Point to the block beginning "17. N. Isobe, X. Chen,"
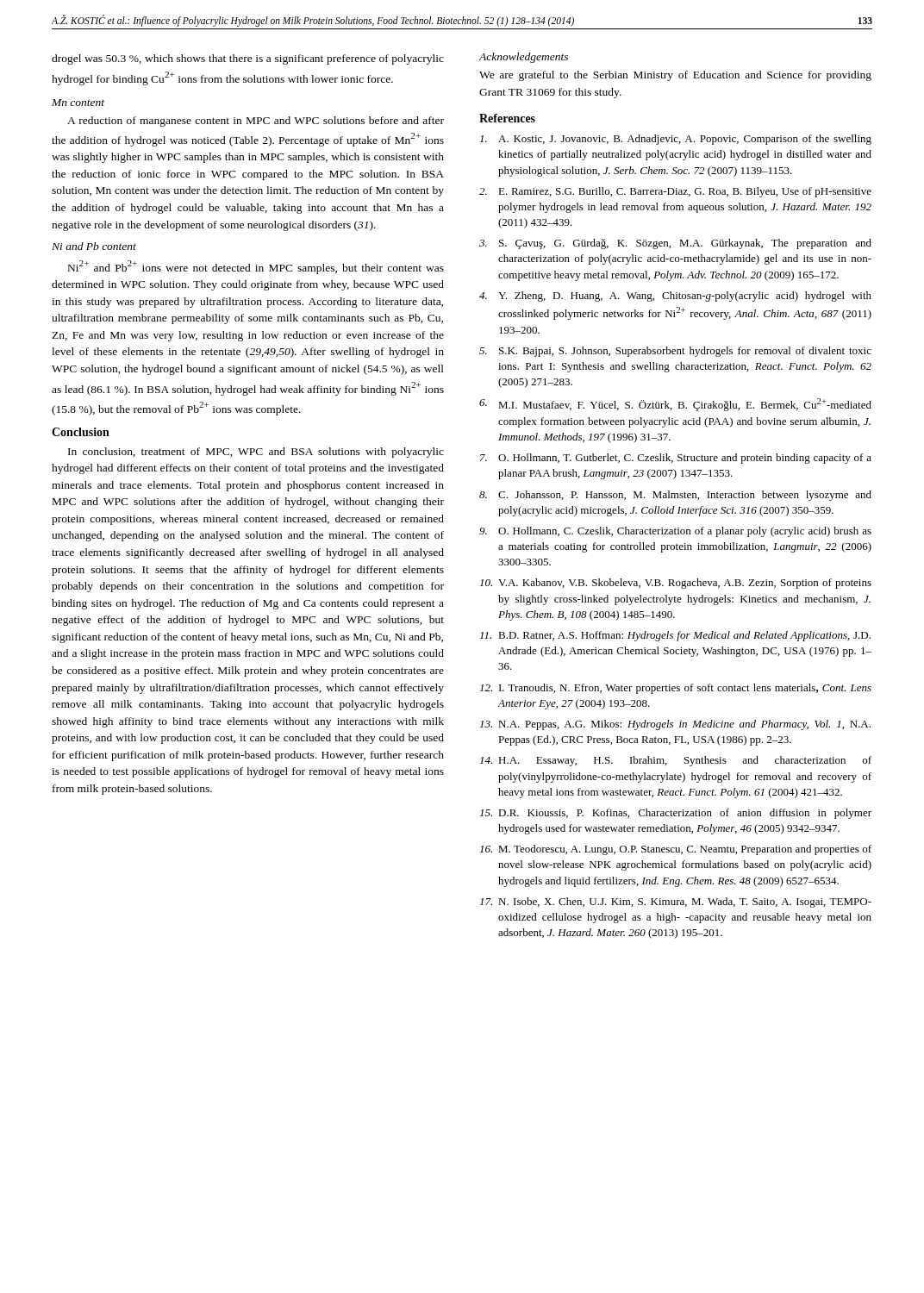This screenshot has height=1293, width=924. [x=675, y=917]
